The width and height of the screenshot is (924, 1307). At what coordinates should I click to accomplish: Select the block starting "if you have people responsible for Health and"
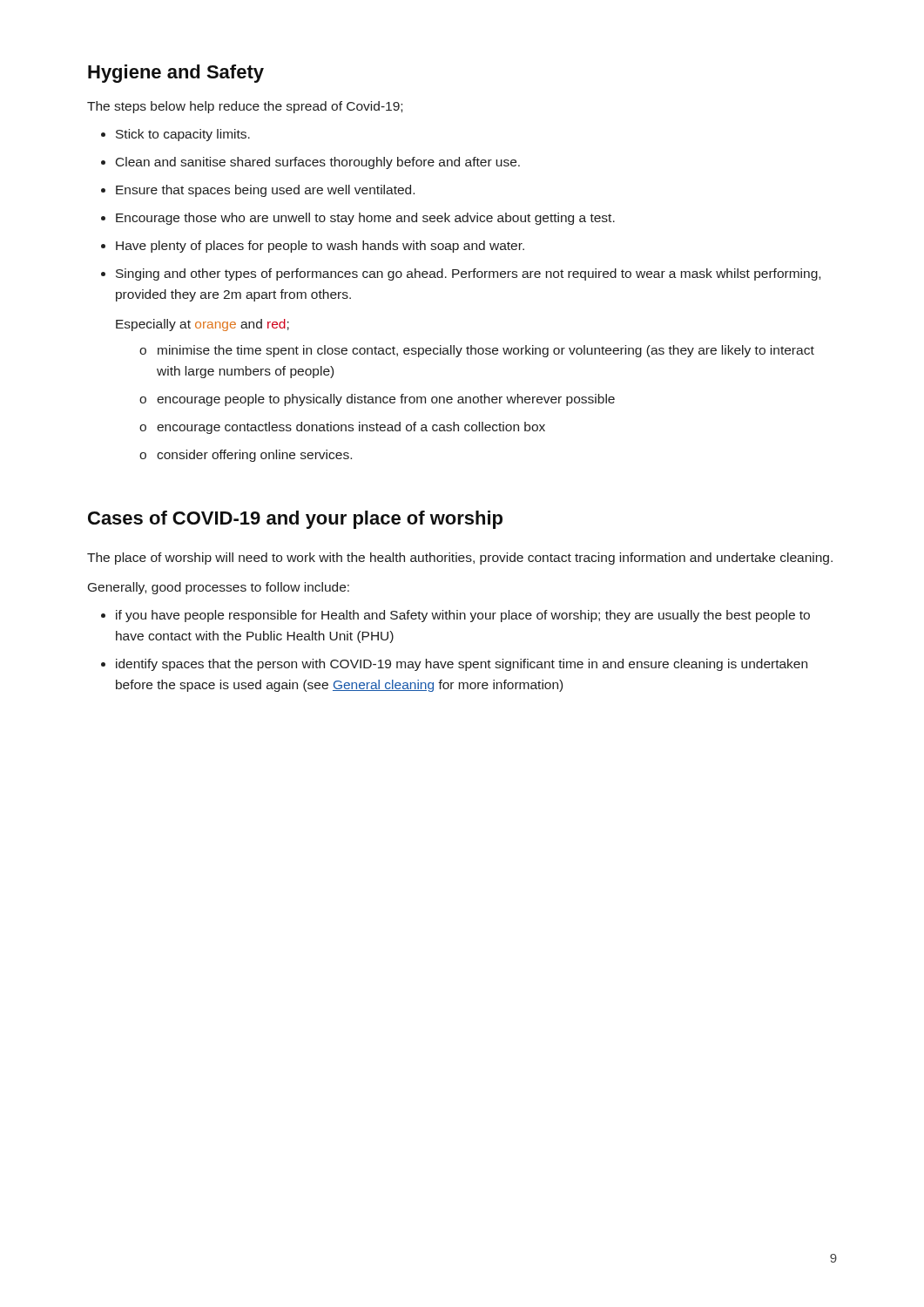463,625
